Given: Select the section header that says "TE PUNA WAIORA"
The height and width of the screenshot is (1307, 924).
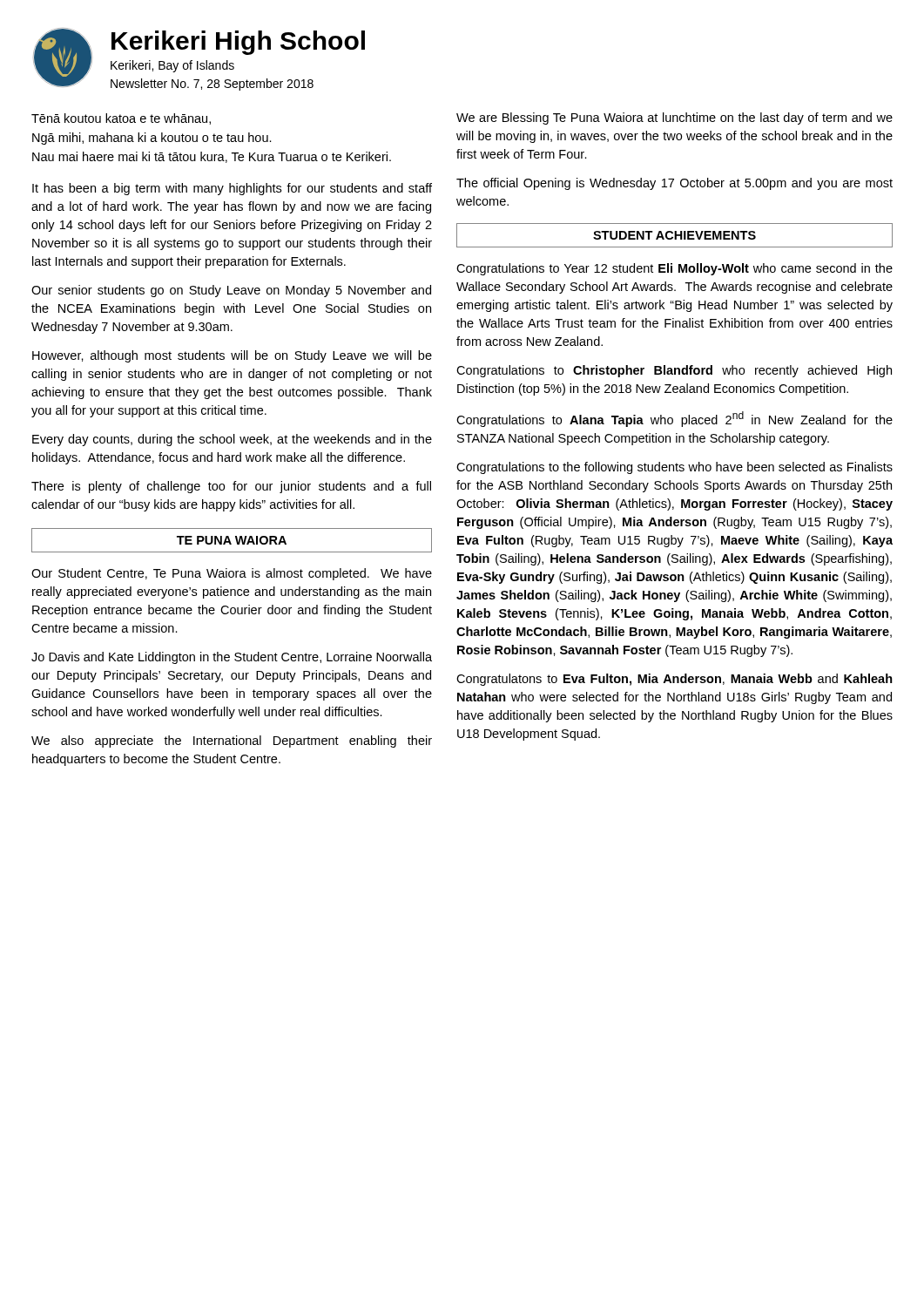Looking at the screenshot, I should point(232,540).
